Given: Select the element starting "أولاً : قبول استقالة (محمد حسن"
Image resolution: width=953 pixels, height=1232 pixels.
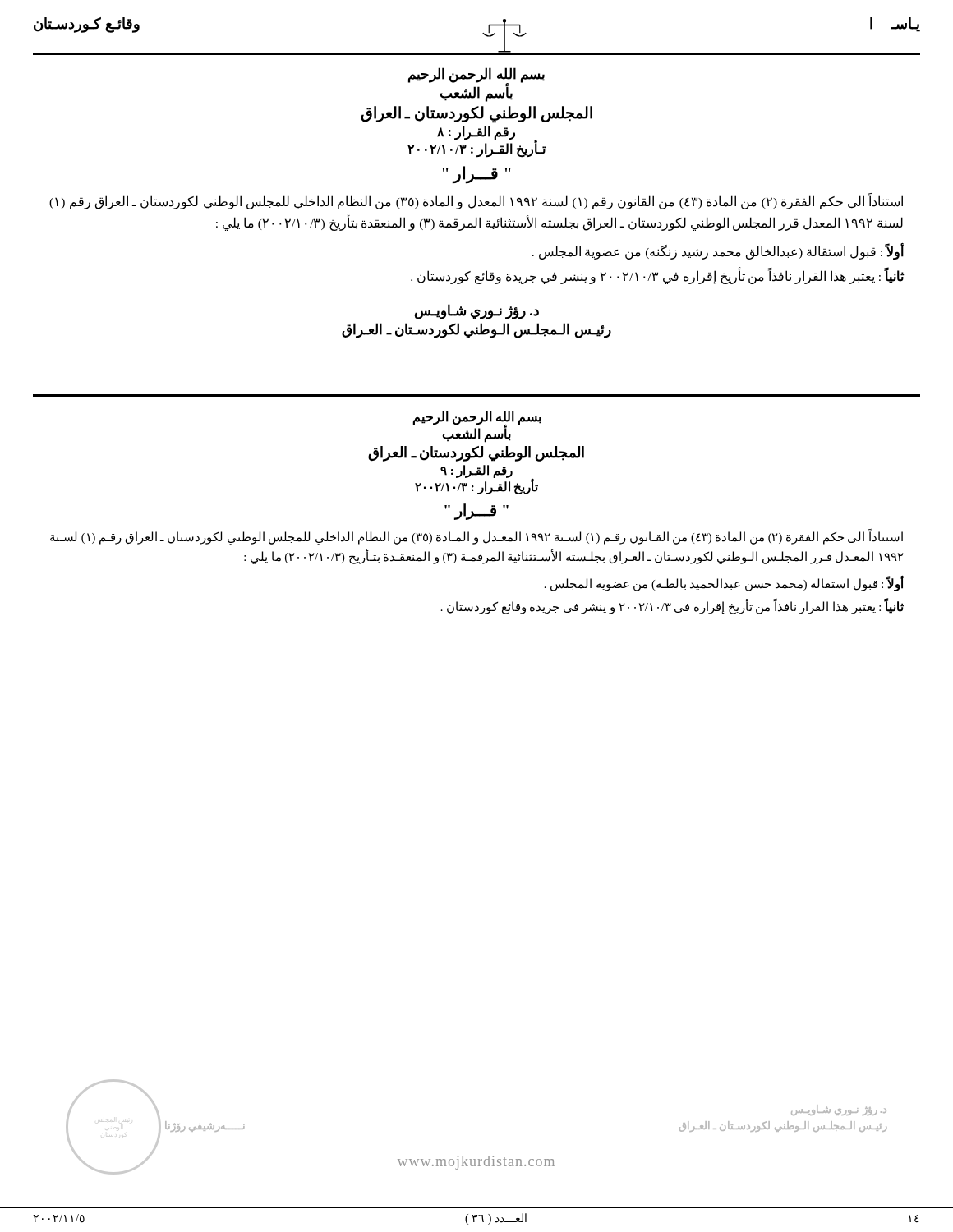Looking at the screenshot, I should 724,584.
